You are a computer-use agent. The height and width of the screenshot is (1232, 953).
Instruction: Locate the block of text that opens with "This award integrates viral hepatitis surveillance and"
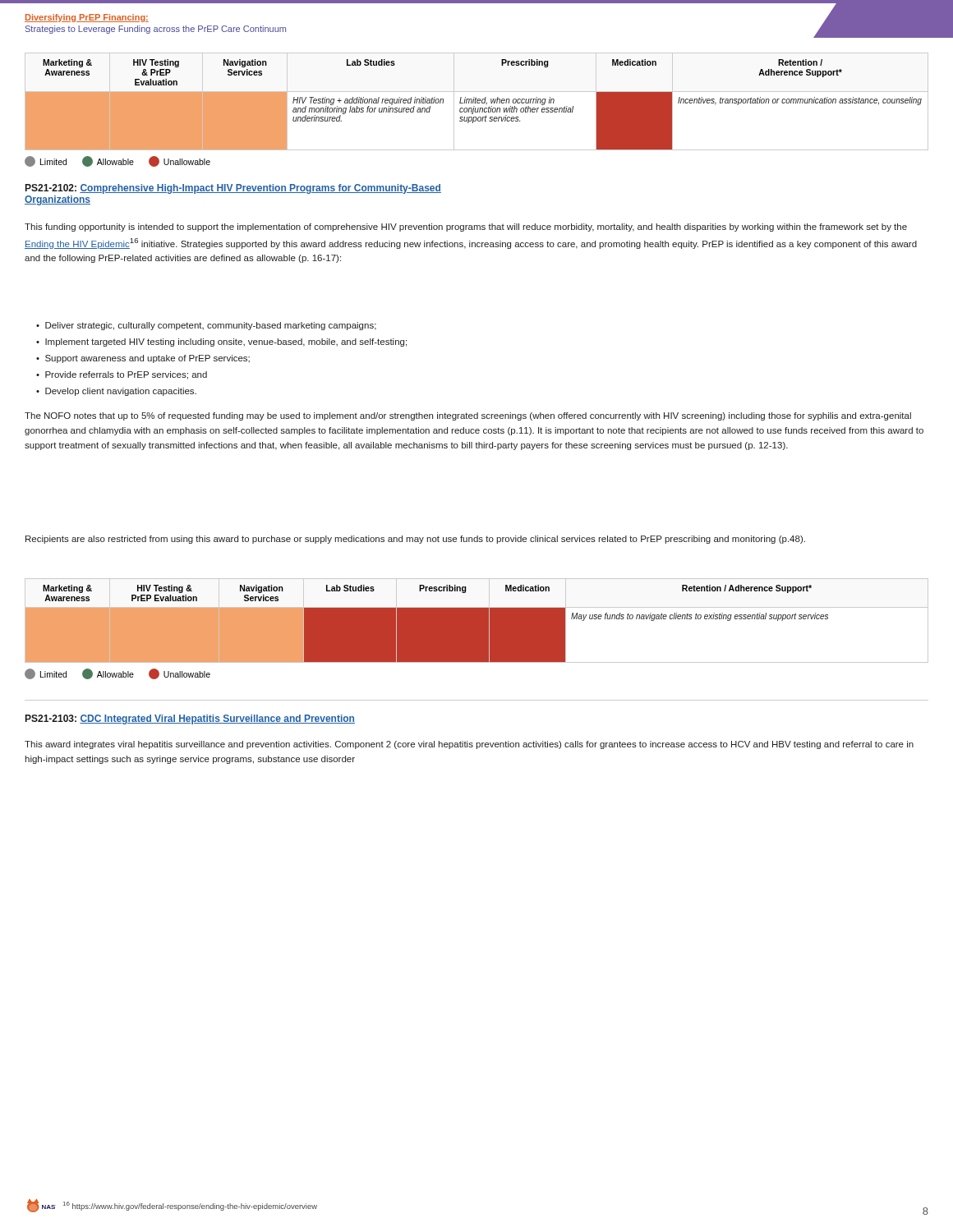tap(476, 752)
